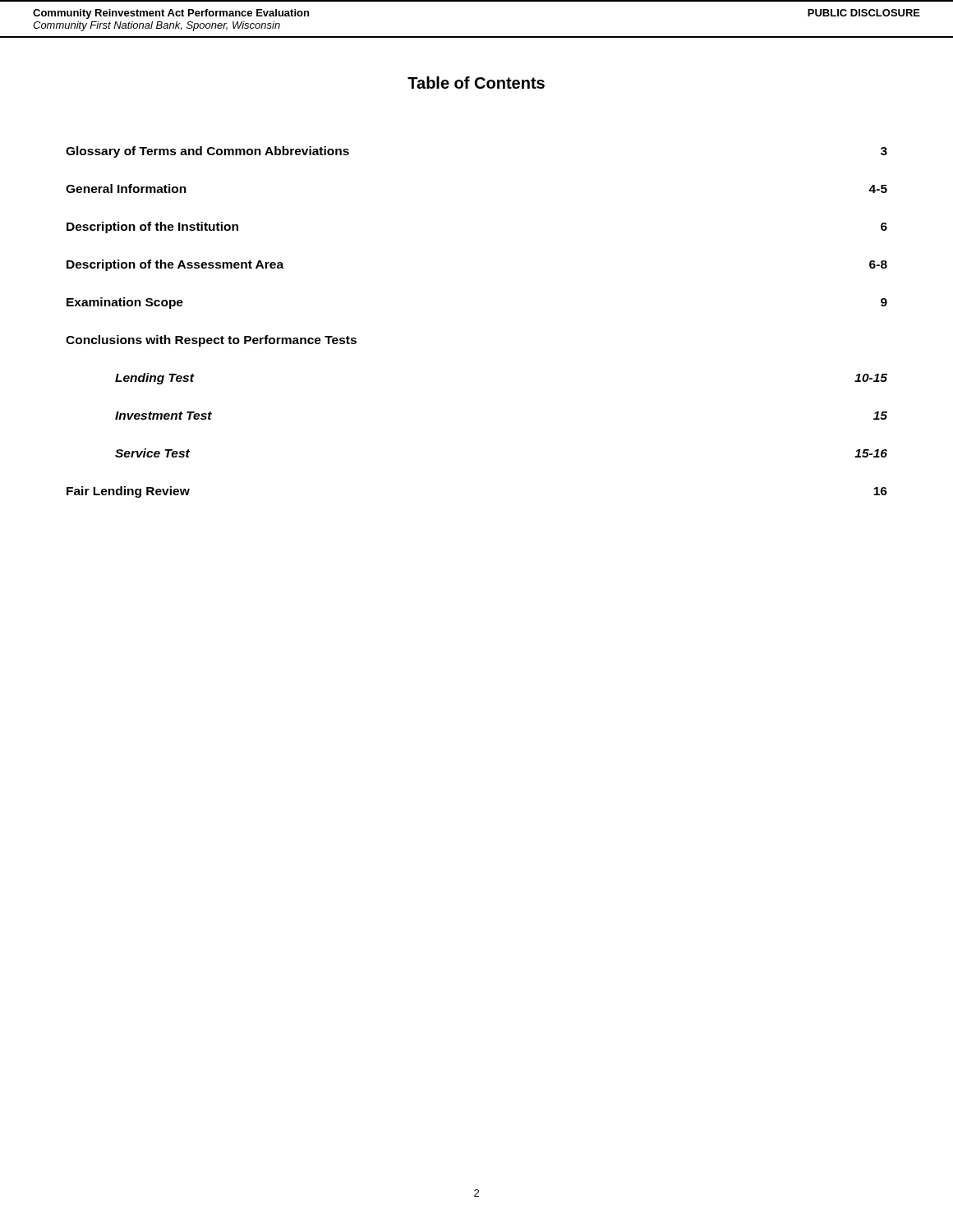Click on the block starting "General Information 4-5"
Viewport: 953px width, 1232px height.
click(124, 188)
